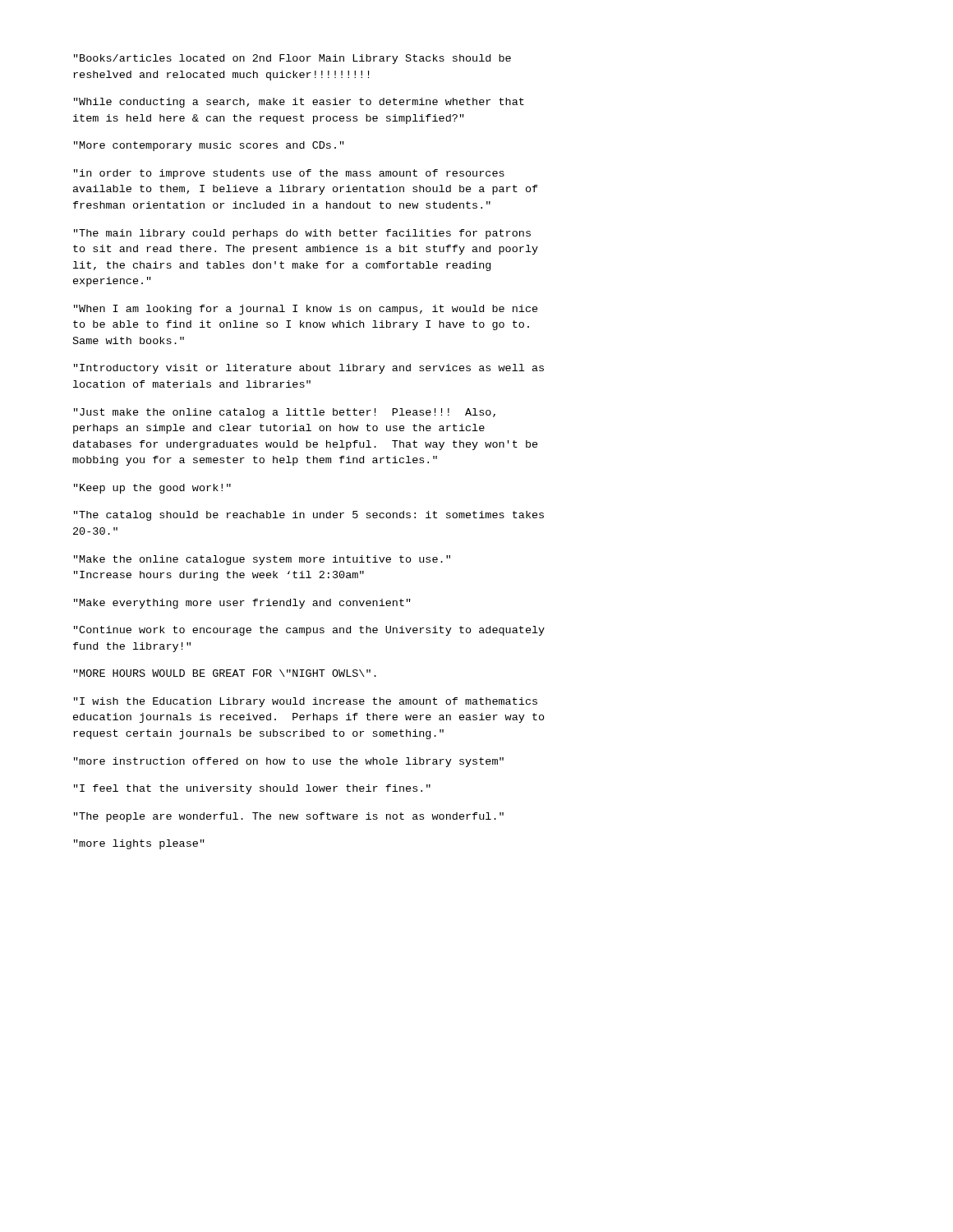Click the passage that begins ""Introductory visit or literature about"
Viewport: 953px width, 1232px height.
(309, 377)
